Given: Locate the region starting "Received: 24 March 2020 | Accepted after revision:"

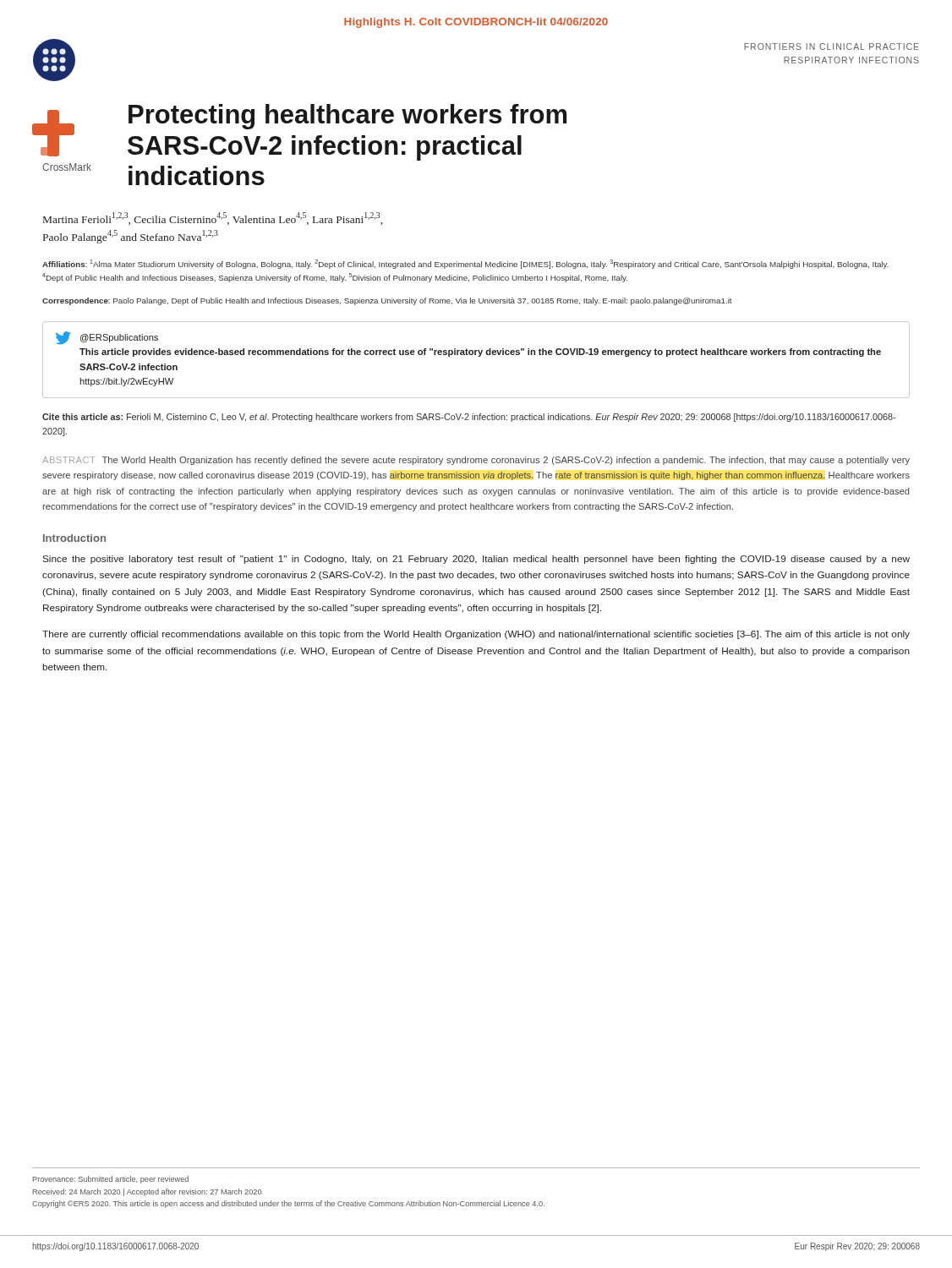Looking at the screenshot, I should (147, 1192).
